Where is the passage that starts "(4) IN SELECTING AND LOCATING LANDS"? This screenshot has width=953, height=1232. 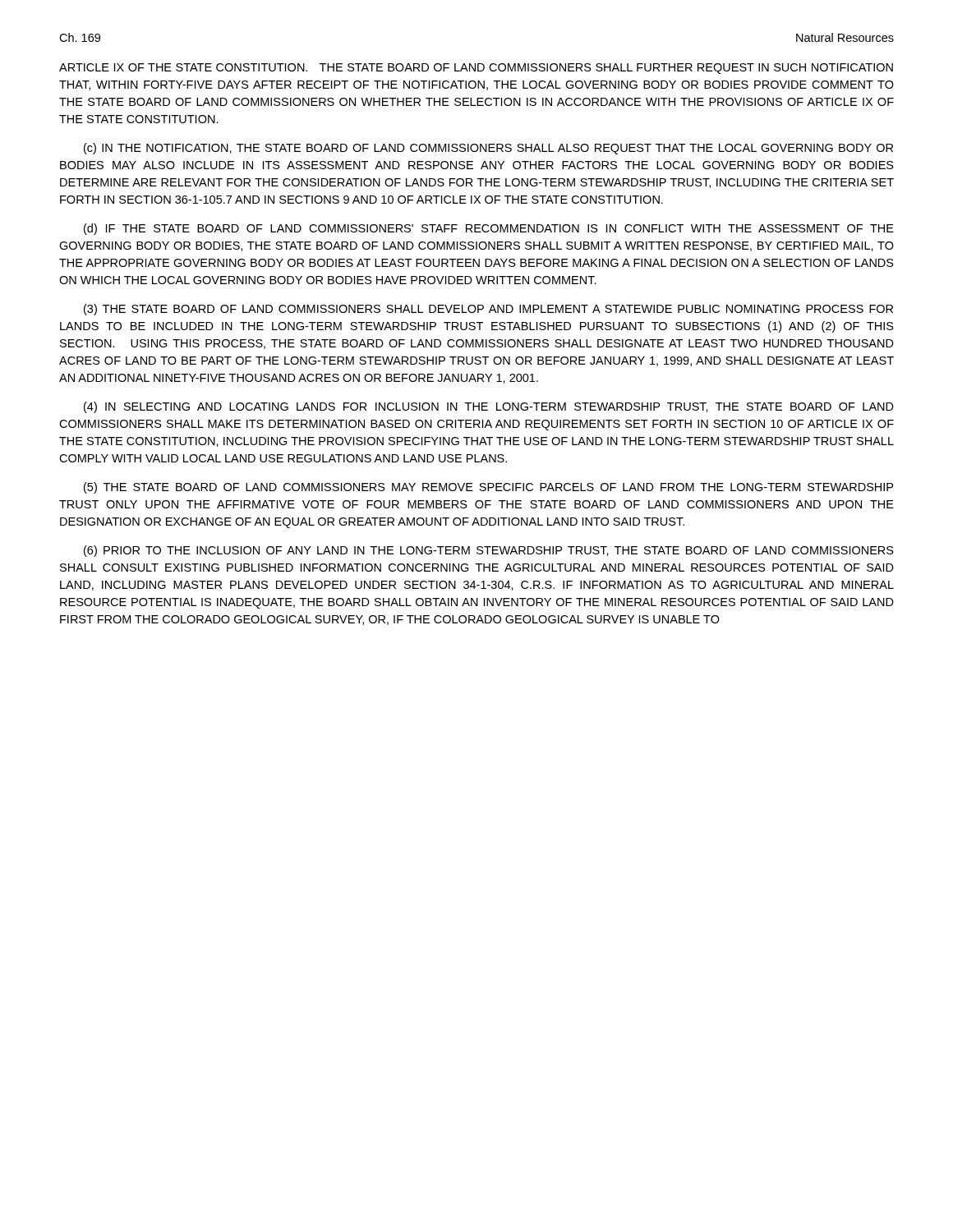[476, 433]
